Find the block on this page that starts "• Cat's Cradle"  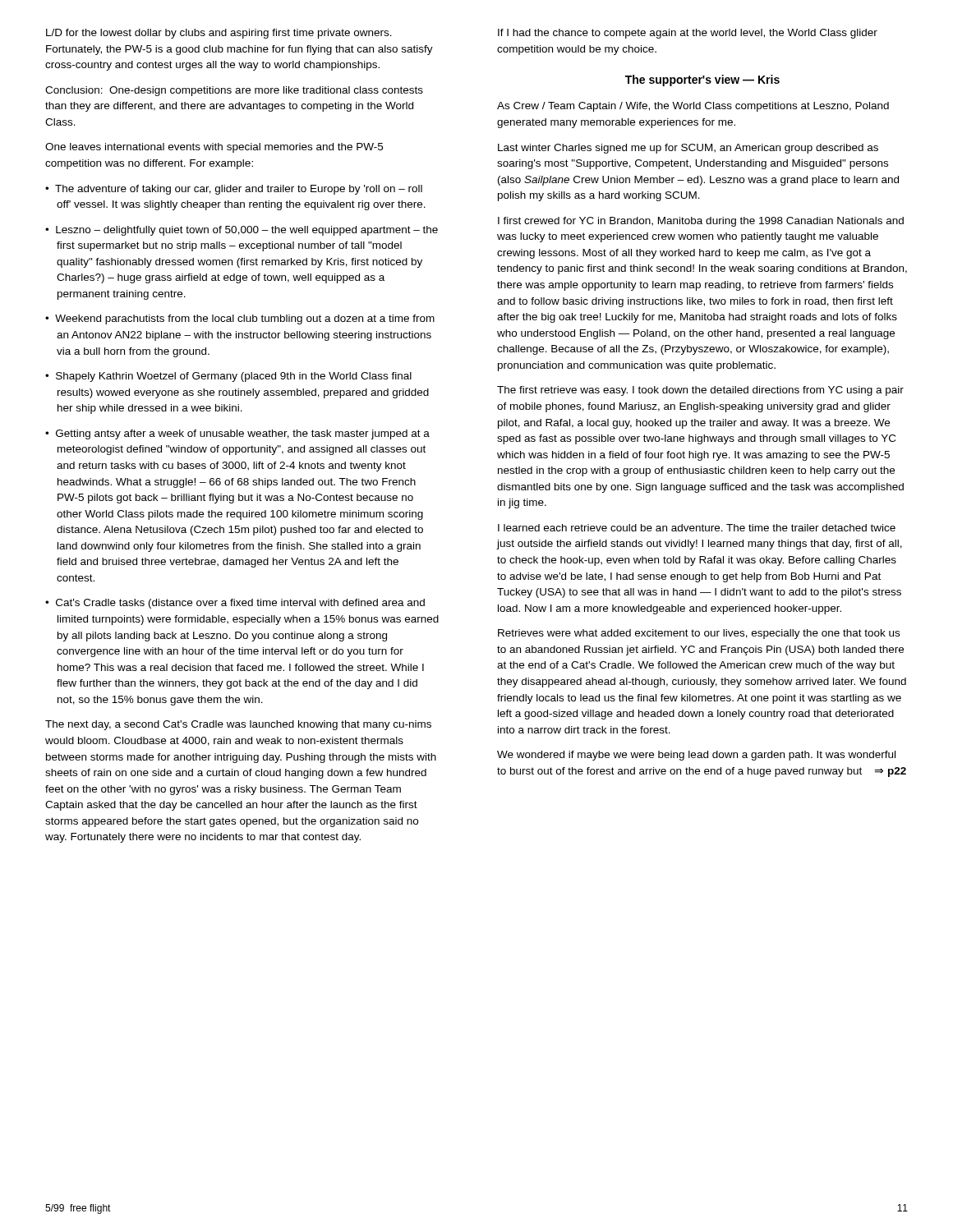[242, 651]
